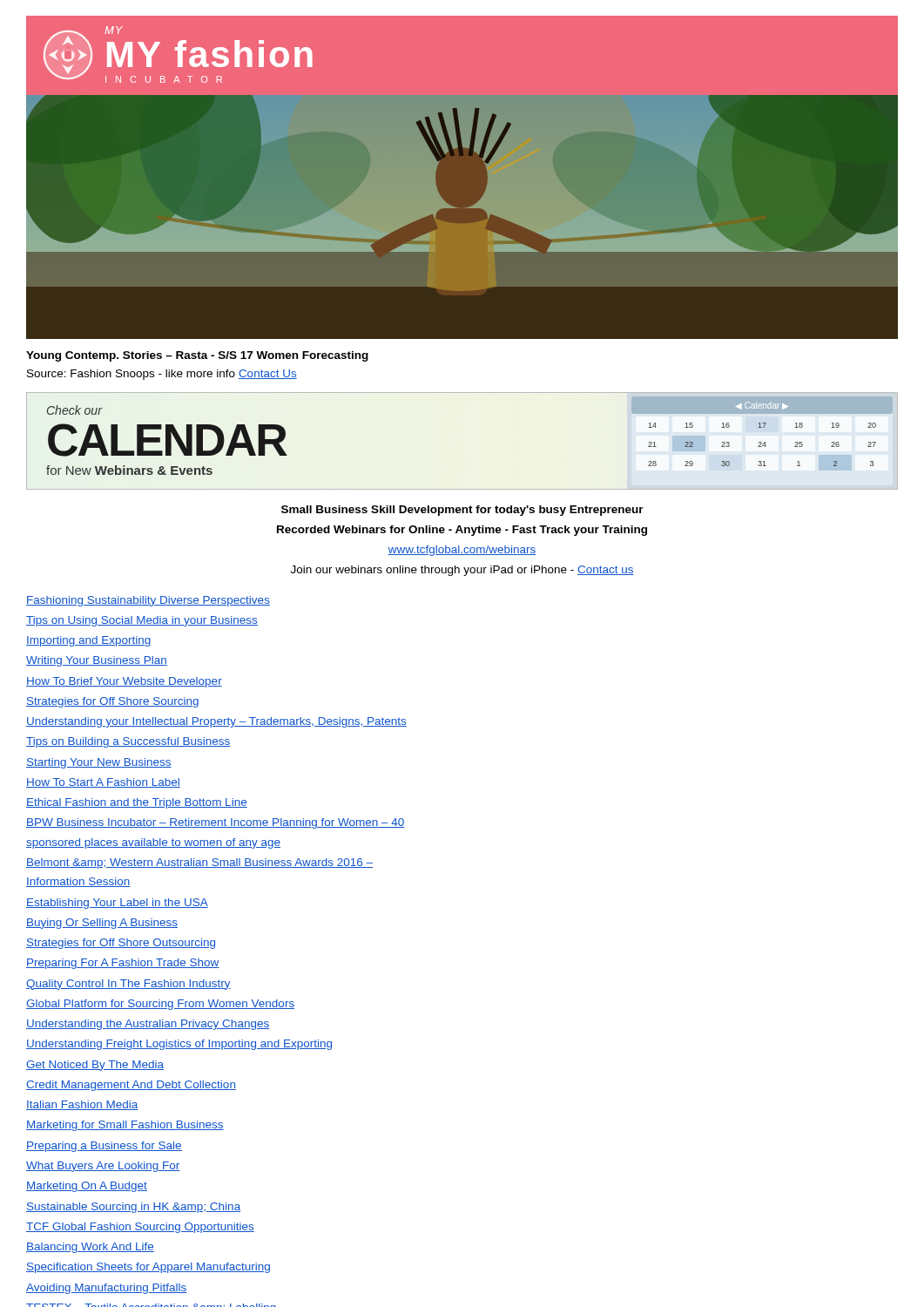
Task: Point to the element starting "Understanding the Australian Privacy Changes"
Action: coord(148,1024)
